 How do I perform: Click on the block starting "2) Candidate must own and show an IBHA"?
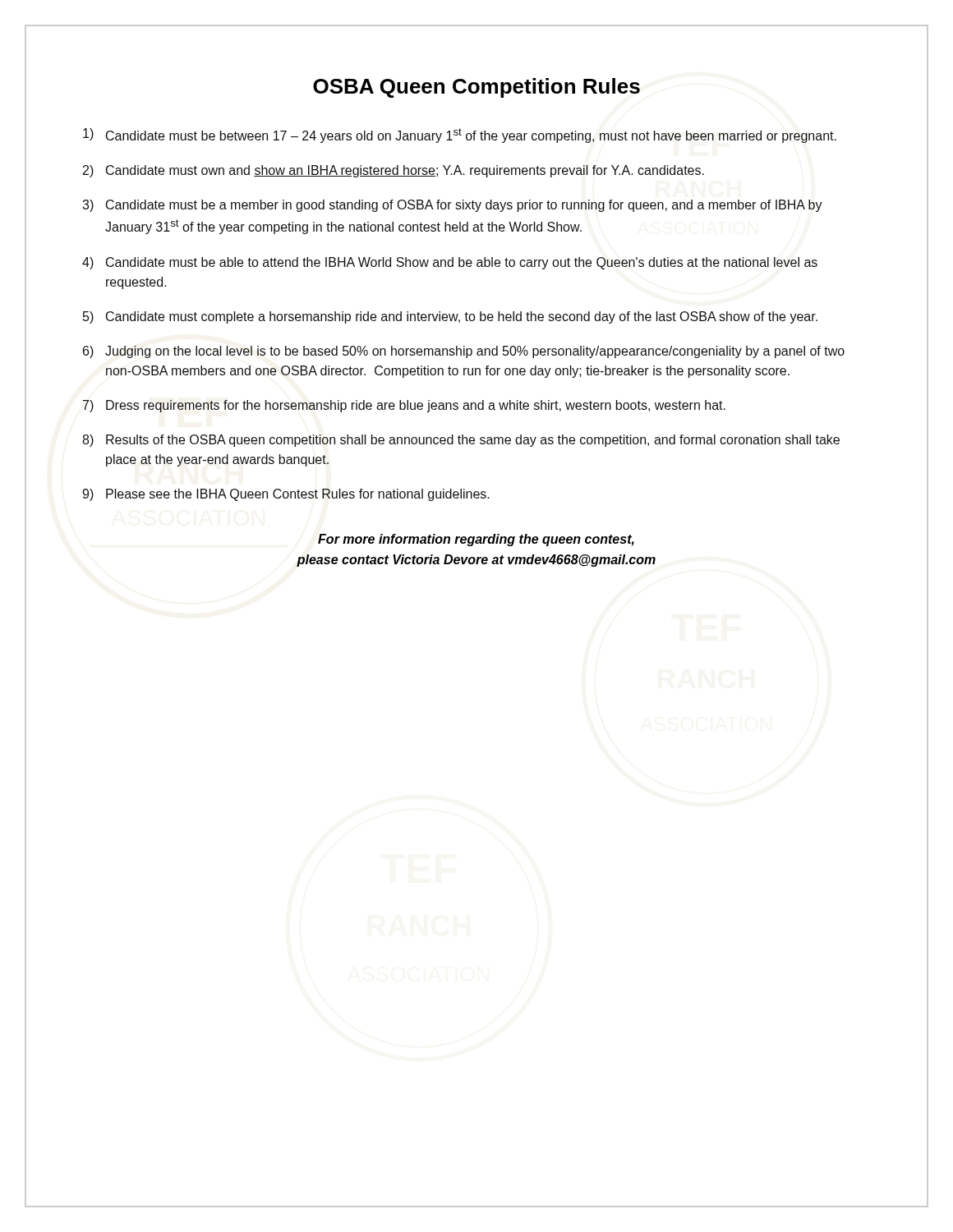476,171
